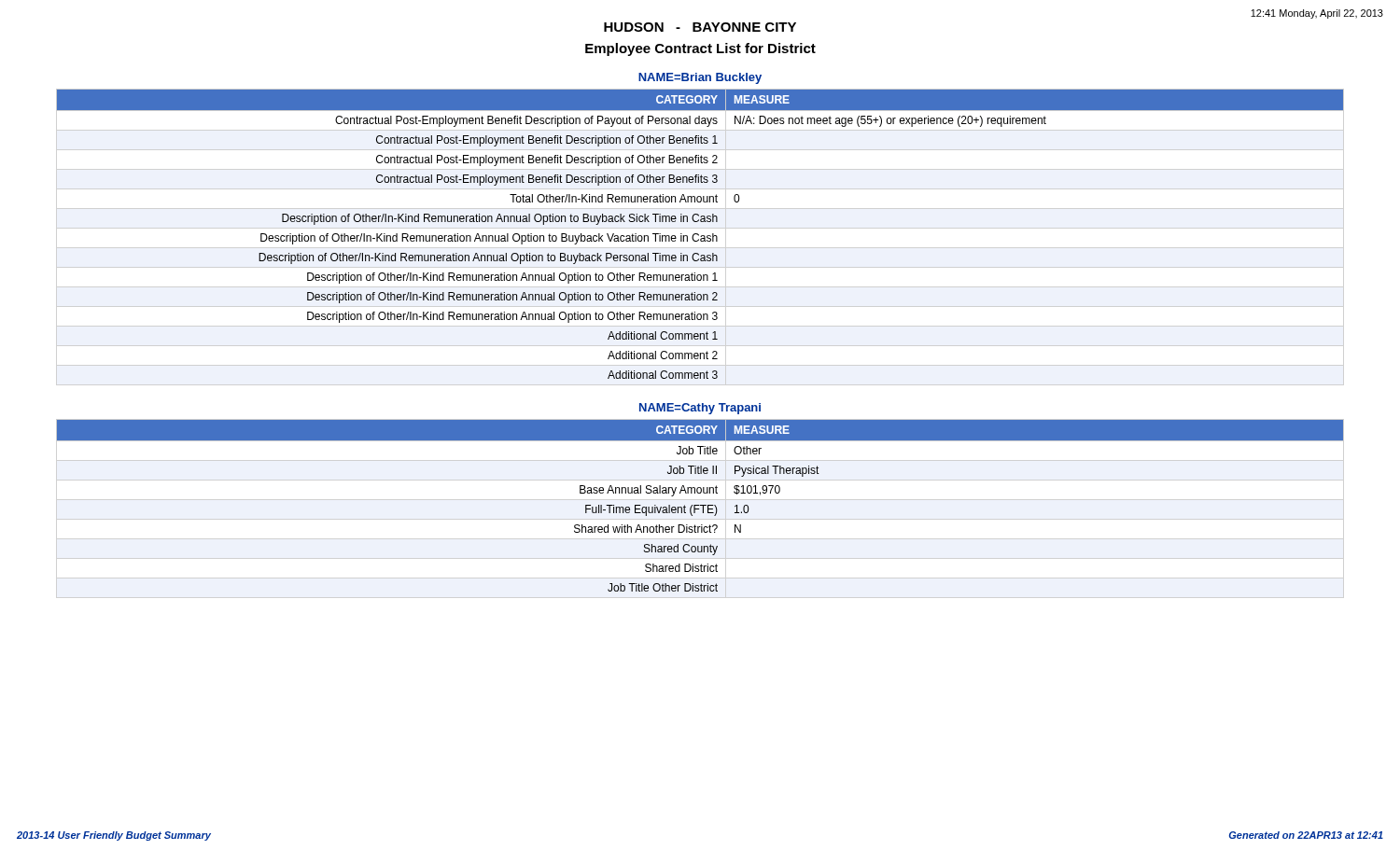
Task: Select the table that reads "Description of Other/In-Kind"
Action: 700,237
